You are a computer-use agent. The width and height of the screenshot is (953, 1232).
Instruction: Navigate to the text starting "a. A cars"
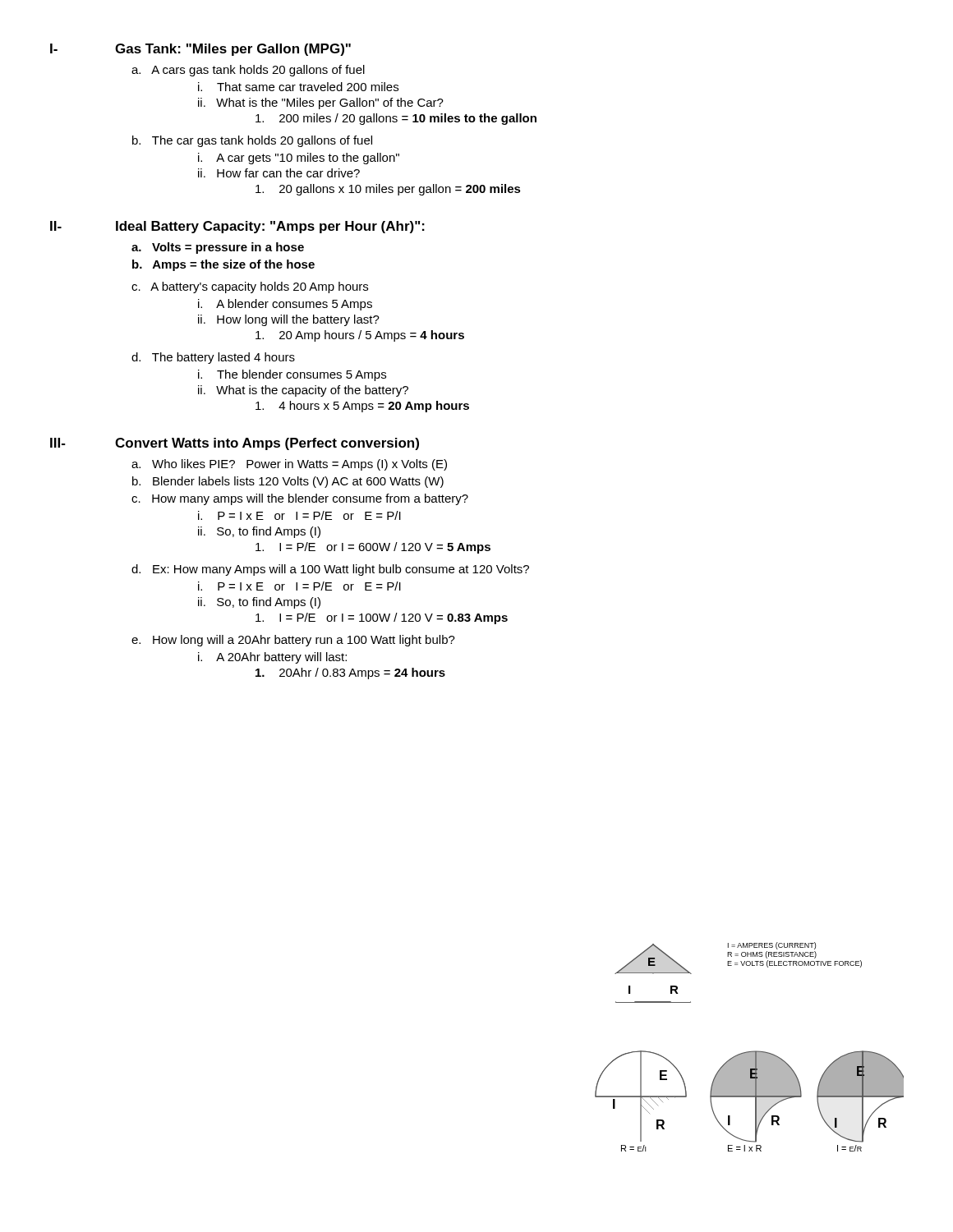[248, 69]
